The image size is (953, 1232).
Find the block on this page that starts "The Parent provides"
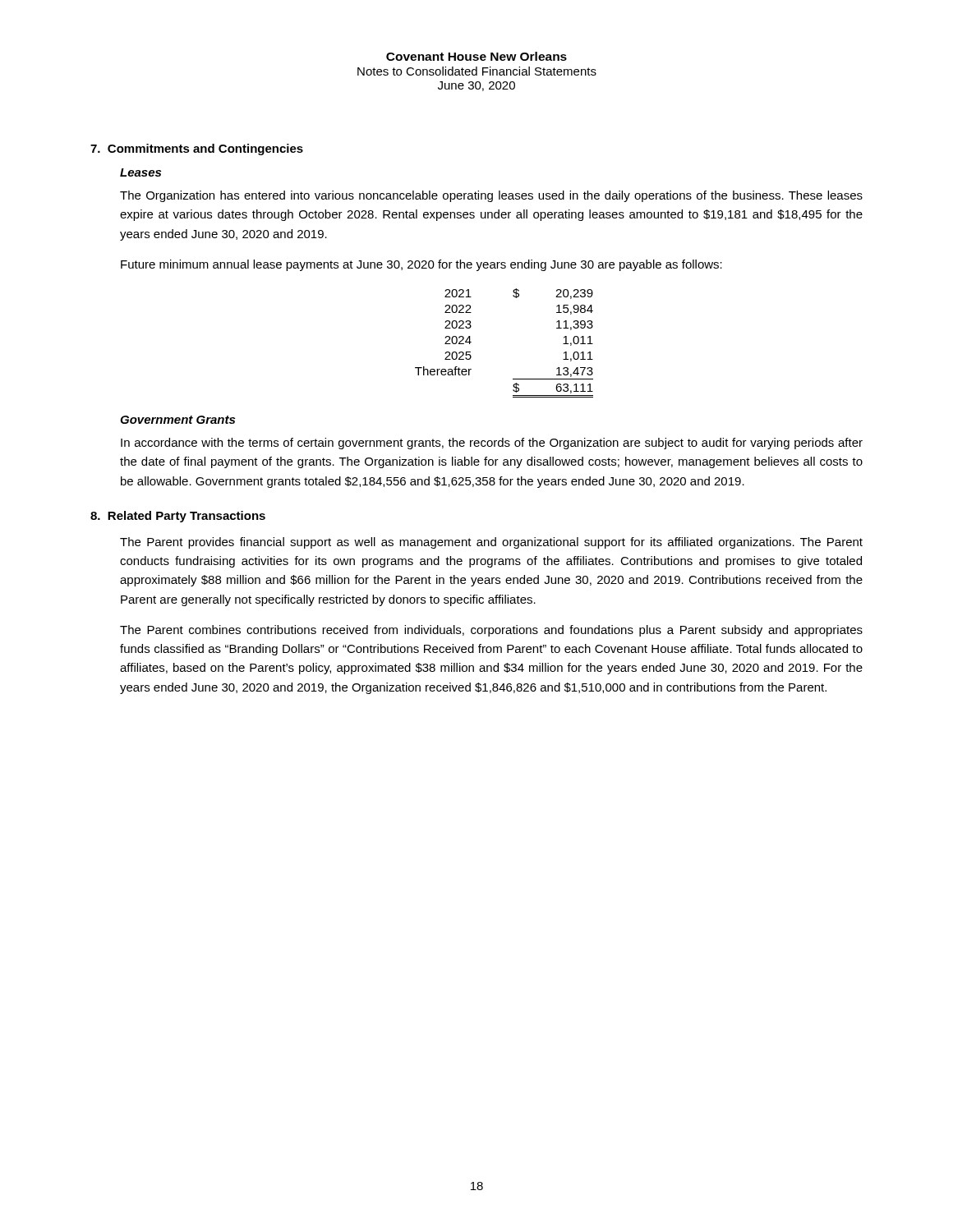pos(491,570)
